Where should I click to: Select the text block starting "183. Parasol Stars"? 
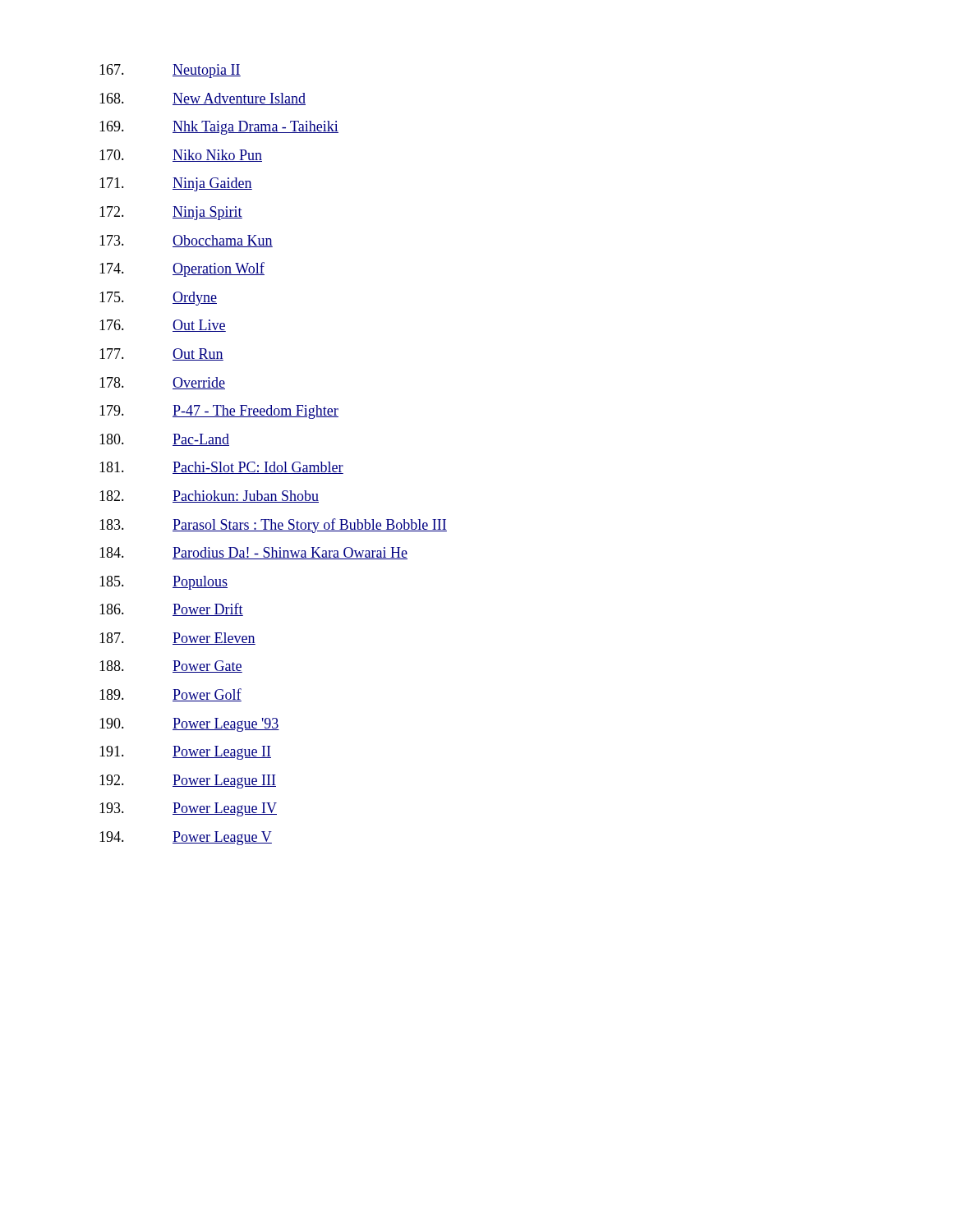[x=273, y=525]
